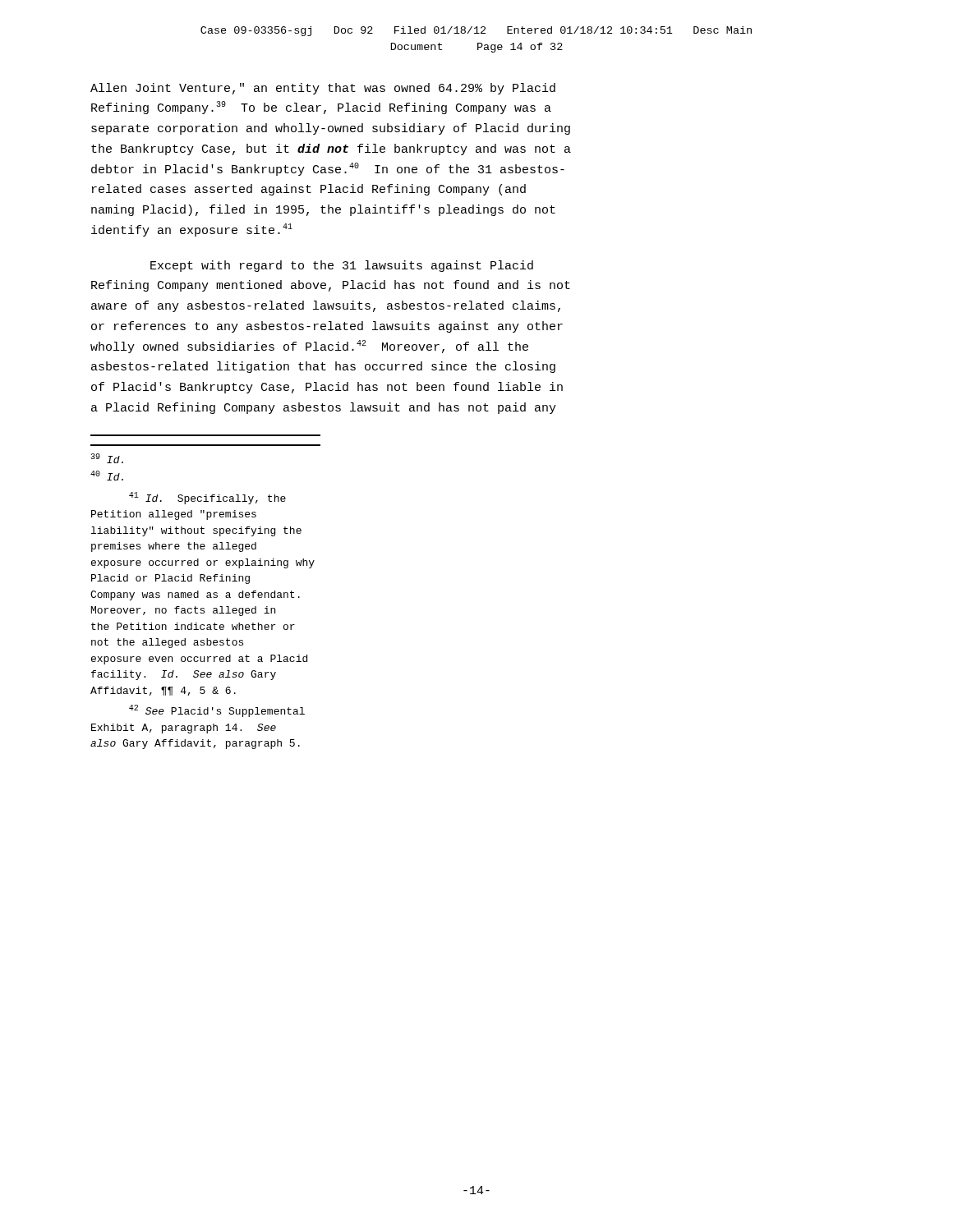Find the footnote with the text "40 Id."

point(108,477)
